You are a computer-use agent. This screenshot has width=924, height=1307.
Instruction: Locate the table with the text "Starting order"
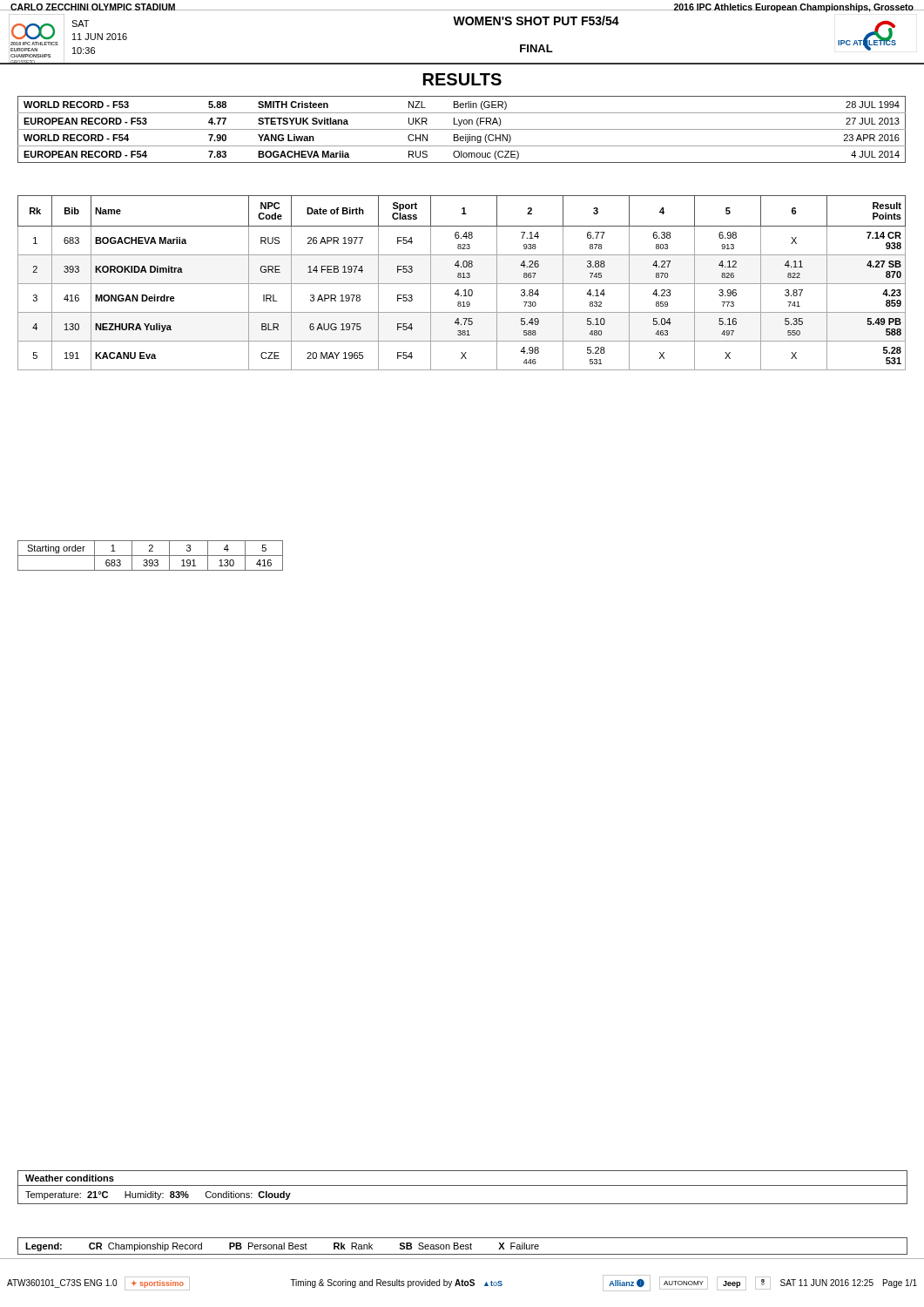pos(150,555)
